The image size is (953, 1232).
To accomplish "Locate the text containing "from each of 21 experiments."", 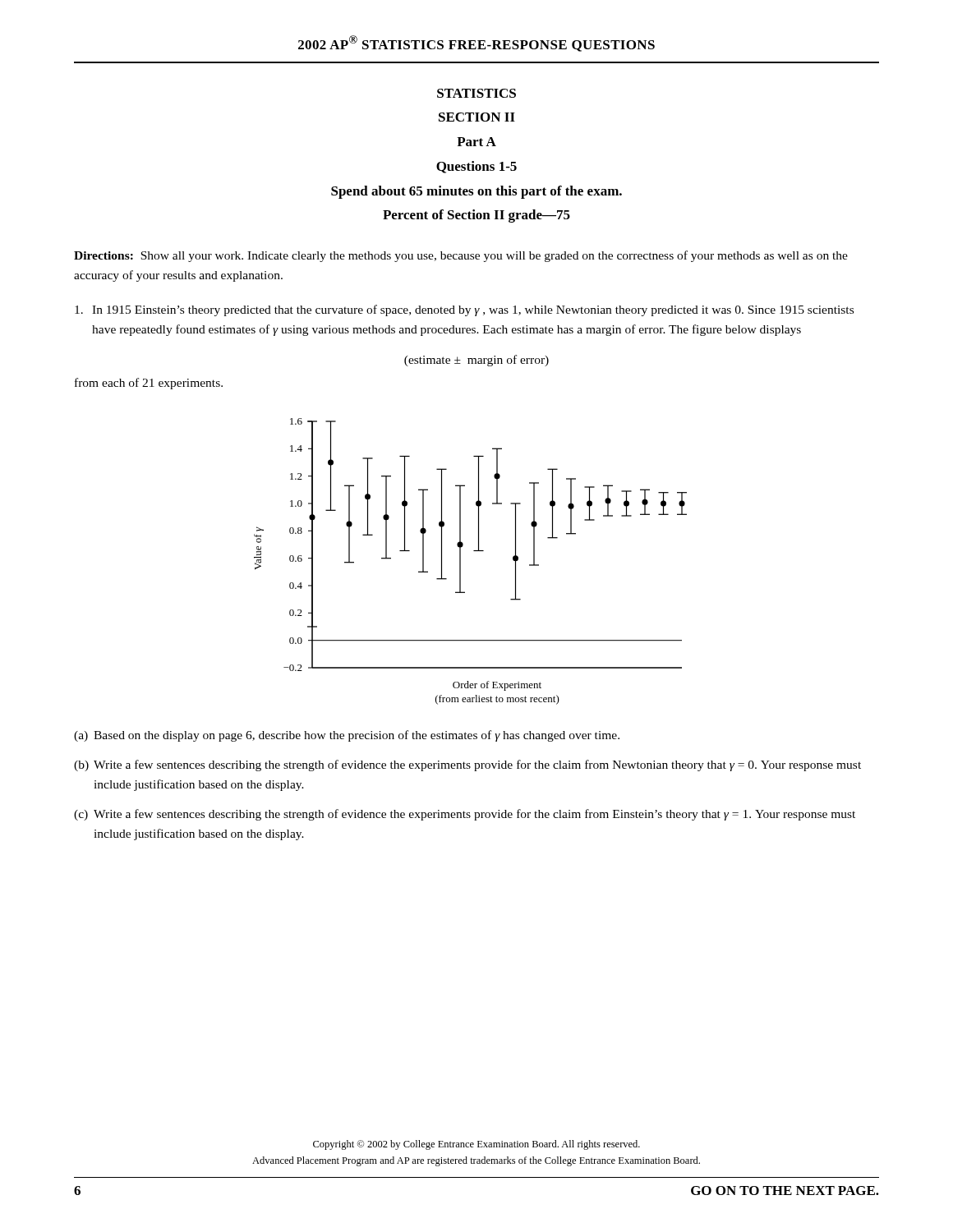I will point(149,382).
